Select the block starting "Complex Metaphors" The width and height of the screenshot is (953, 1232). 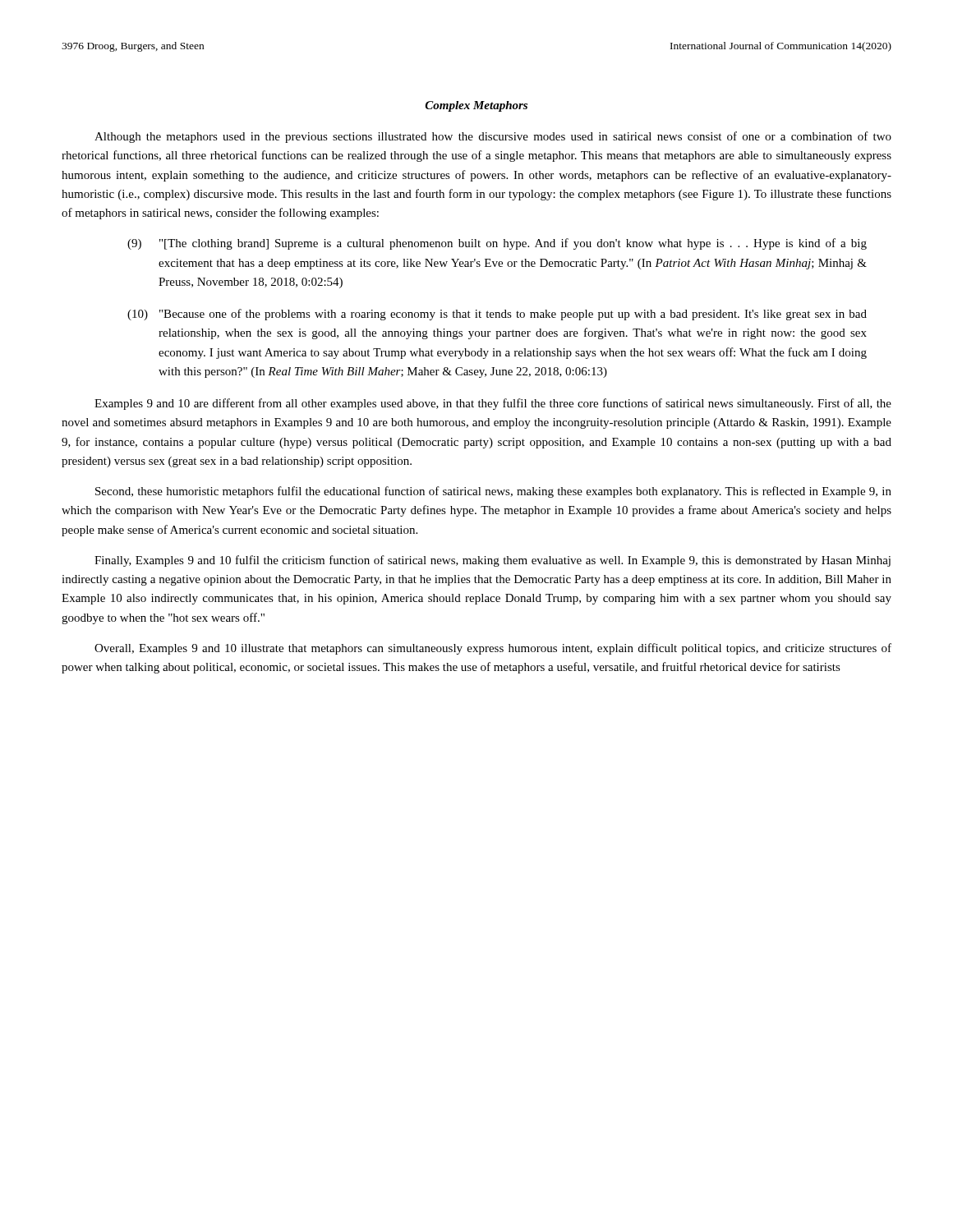tap(476, 105)
